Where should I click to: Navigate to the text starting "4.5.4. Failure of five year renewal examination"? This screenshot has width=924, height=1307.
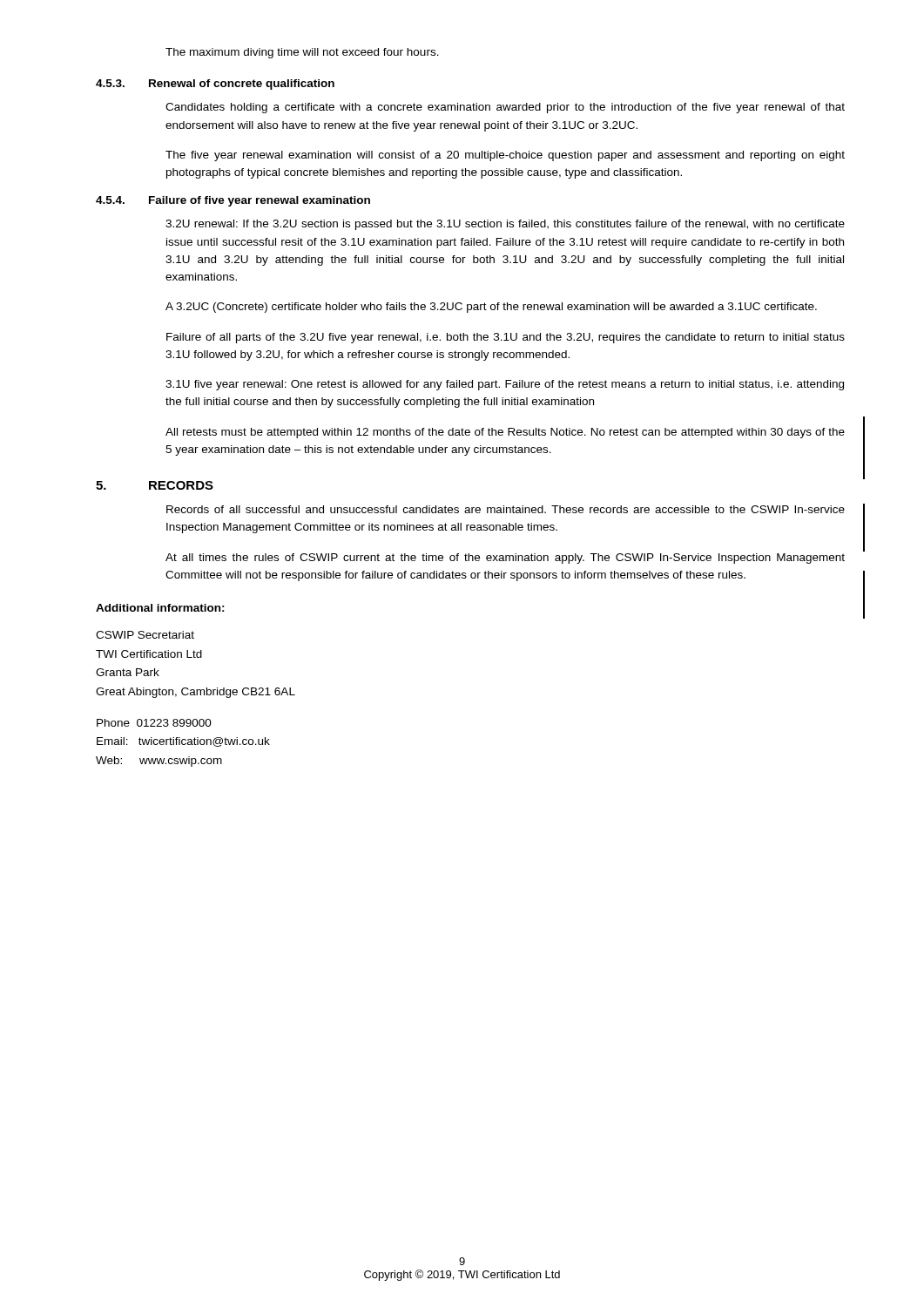pos(233,200)
